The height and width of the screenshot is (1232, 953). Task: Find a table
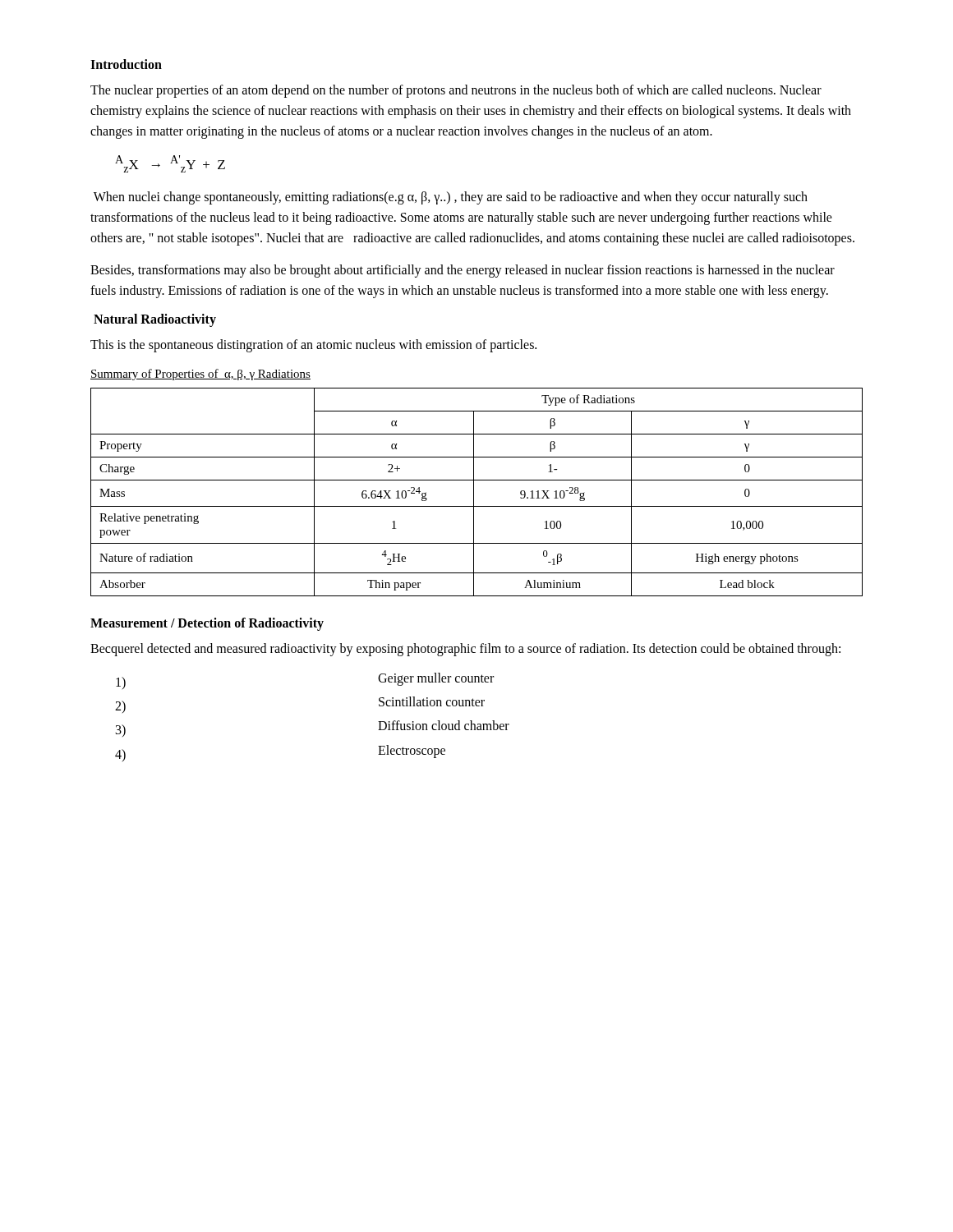(x=476, y=492)
